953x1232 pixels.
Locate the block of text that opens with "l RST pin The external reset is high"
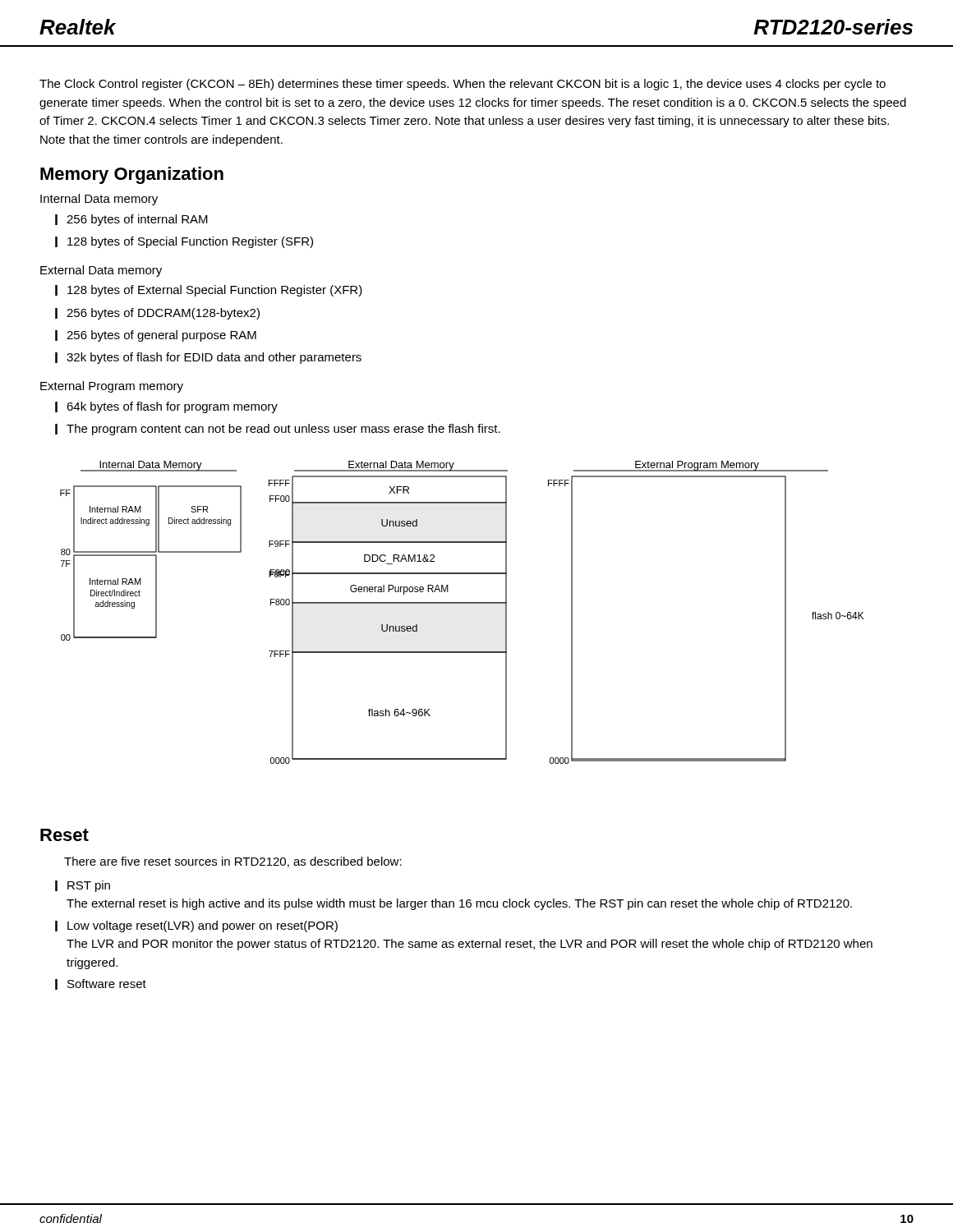tap(454, 894)
